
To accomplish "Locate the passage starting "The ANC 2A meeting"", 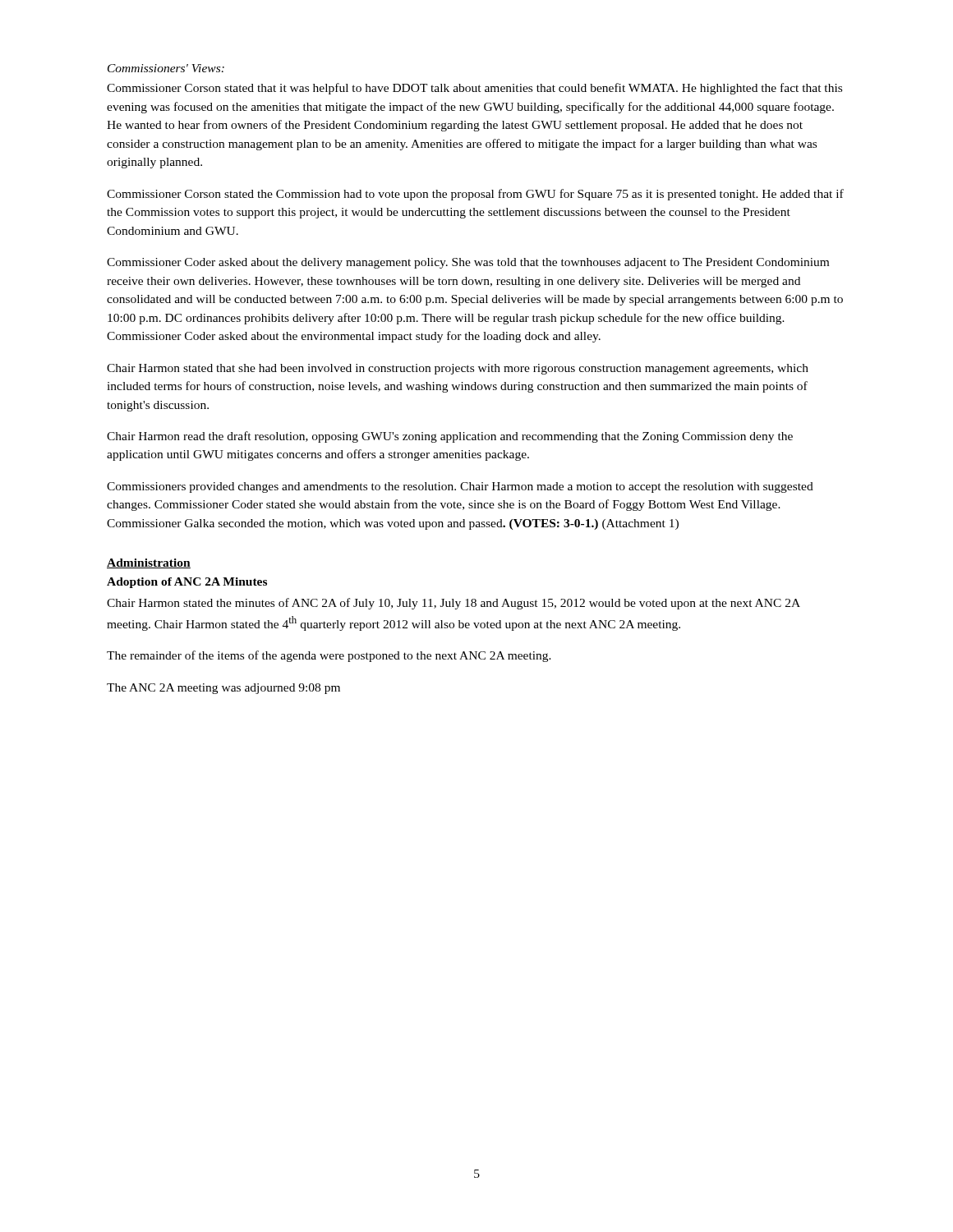I will pyautogui.click(x=223, y=689).
